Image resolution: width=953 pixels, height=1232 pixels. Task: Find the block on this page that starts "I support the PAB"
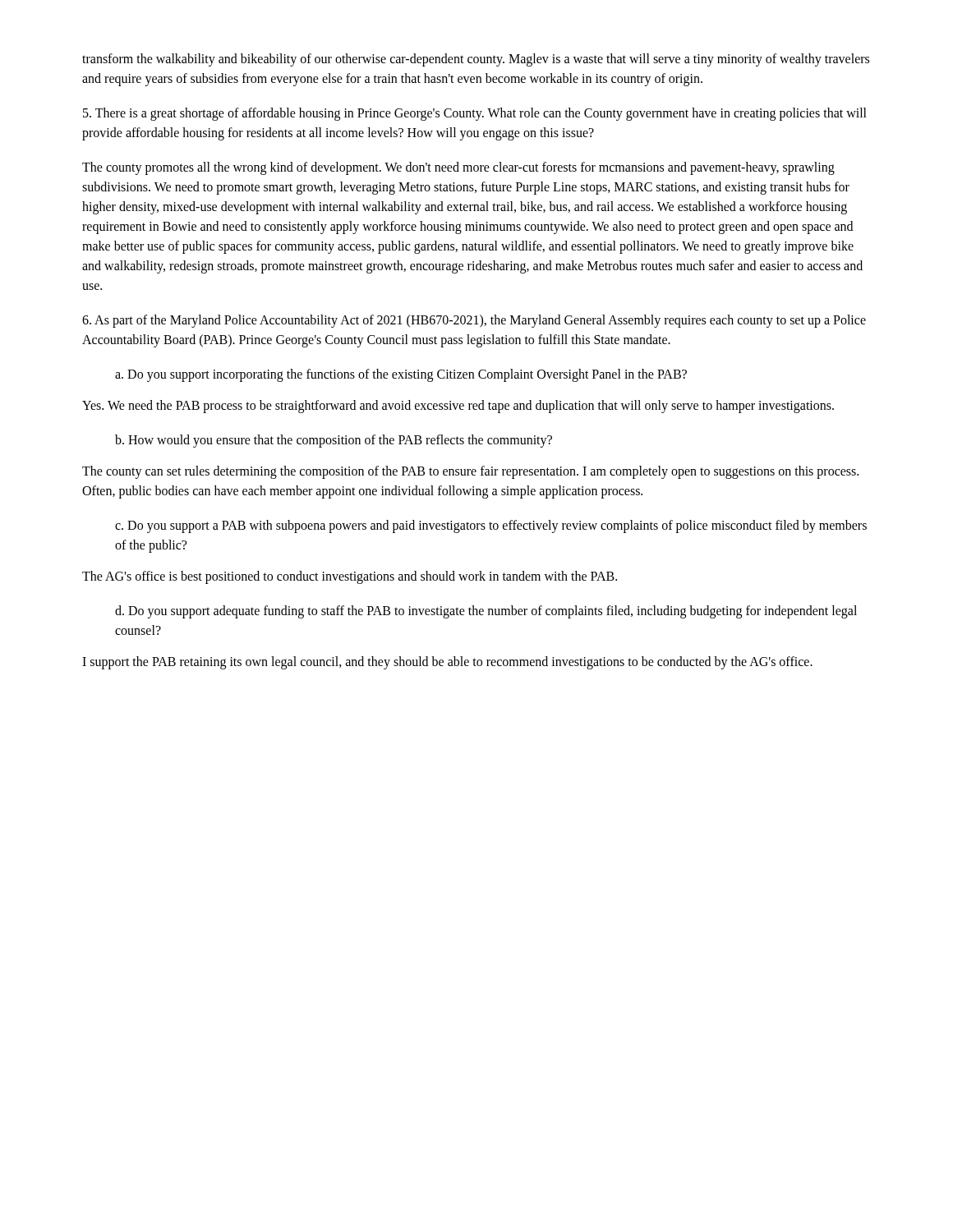pyautogui.click(x=447, y=662)
